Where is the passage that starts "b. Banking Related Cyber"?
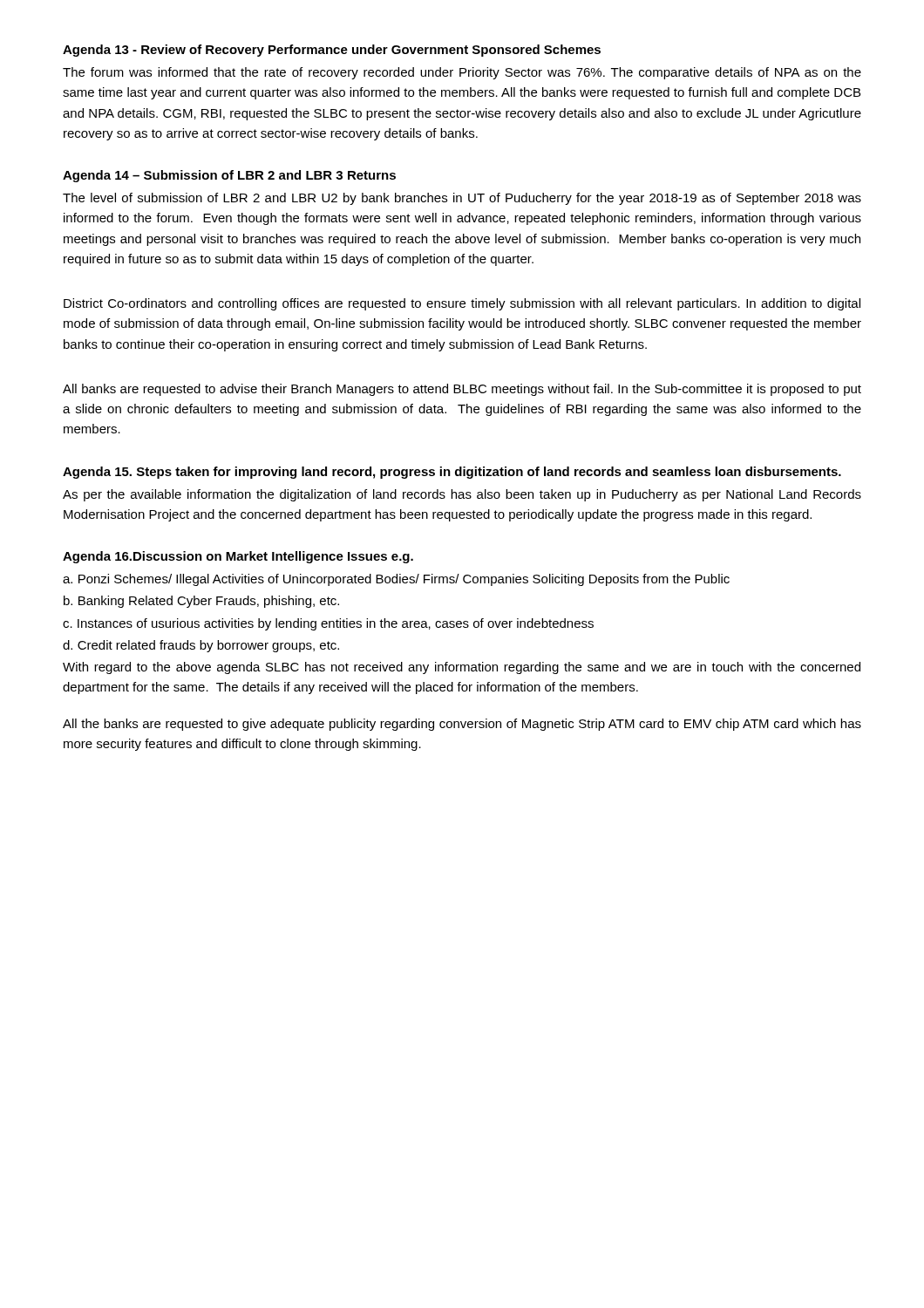This screenshot has height=1308, width=924. [202, 601]
